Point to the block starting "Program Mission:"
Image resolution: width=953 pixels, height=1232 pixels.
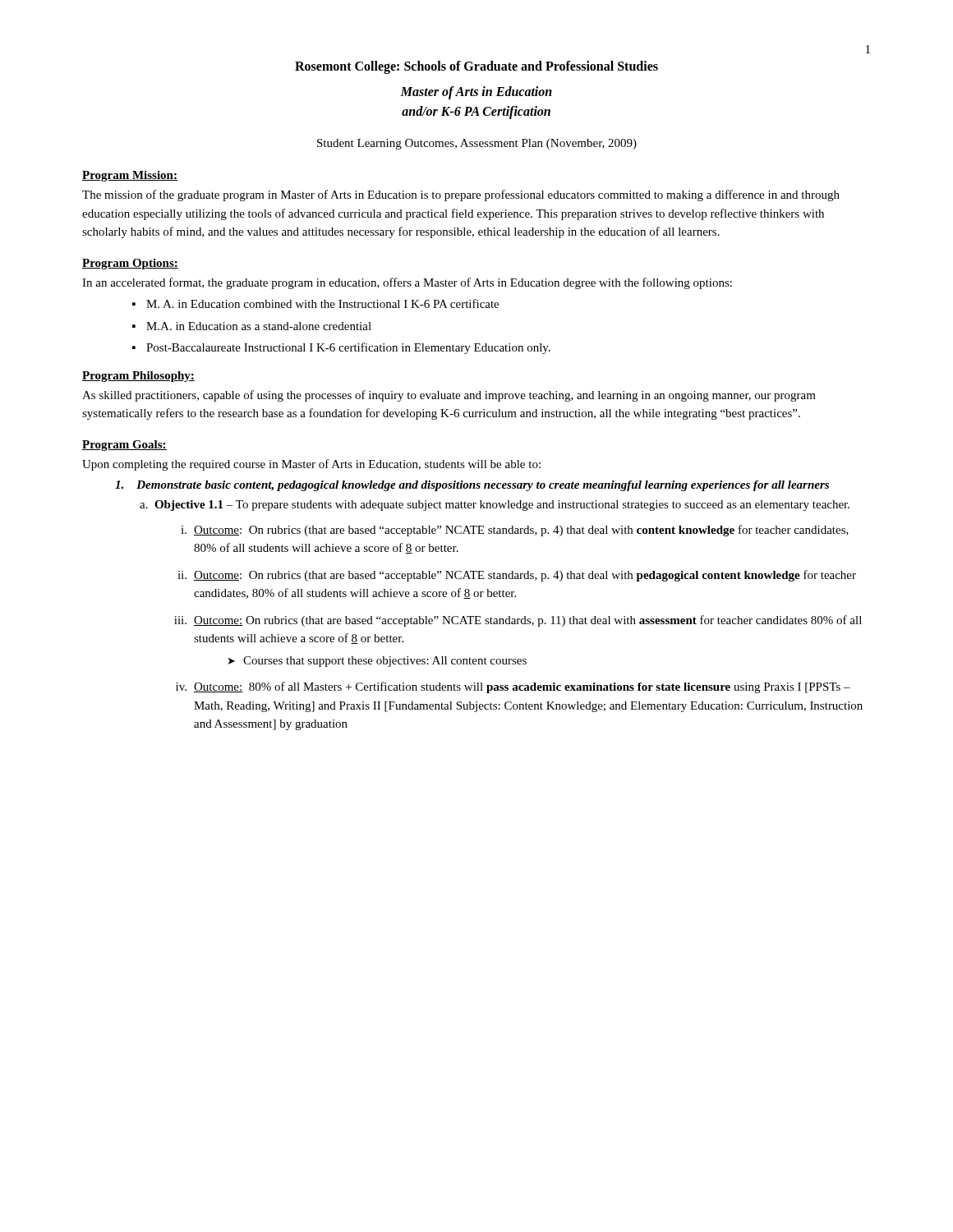(x=130, y=176)
